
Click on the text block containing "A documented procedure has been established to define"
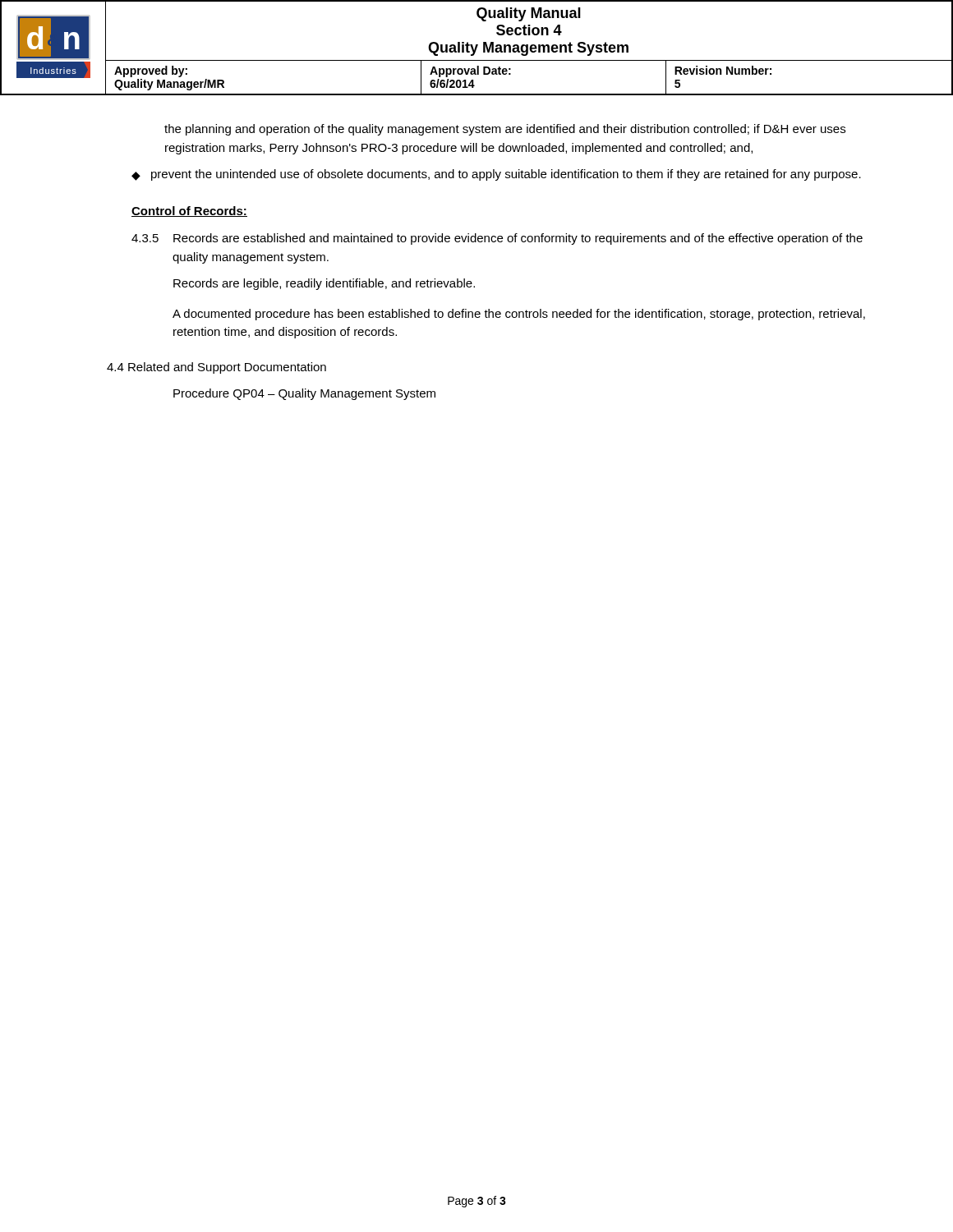(x=519, y=322)
